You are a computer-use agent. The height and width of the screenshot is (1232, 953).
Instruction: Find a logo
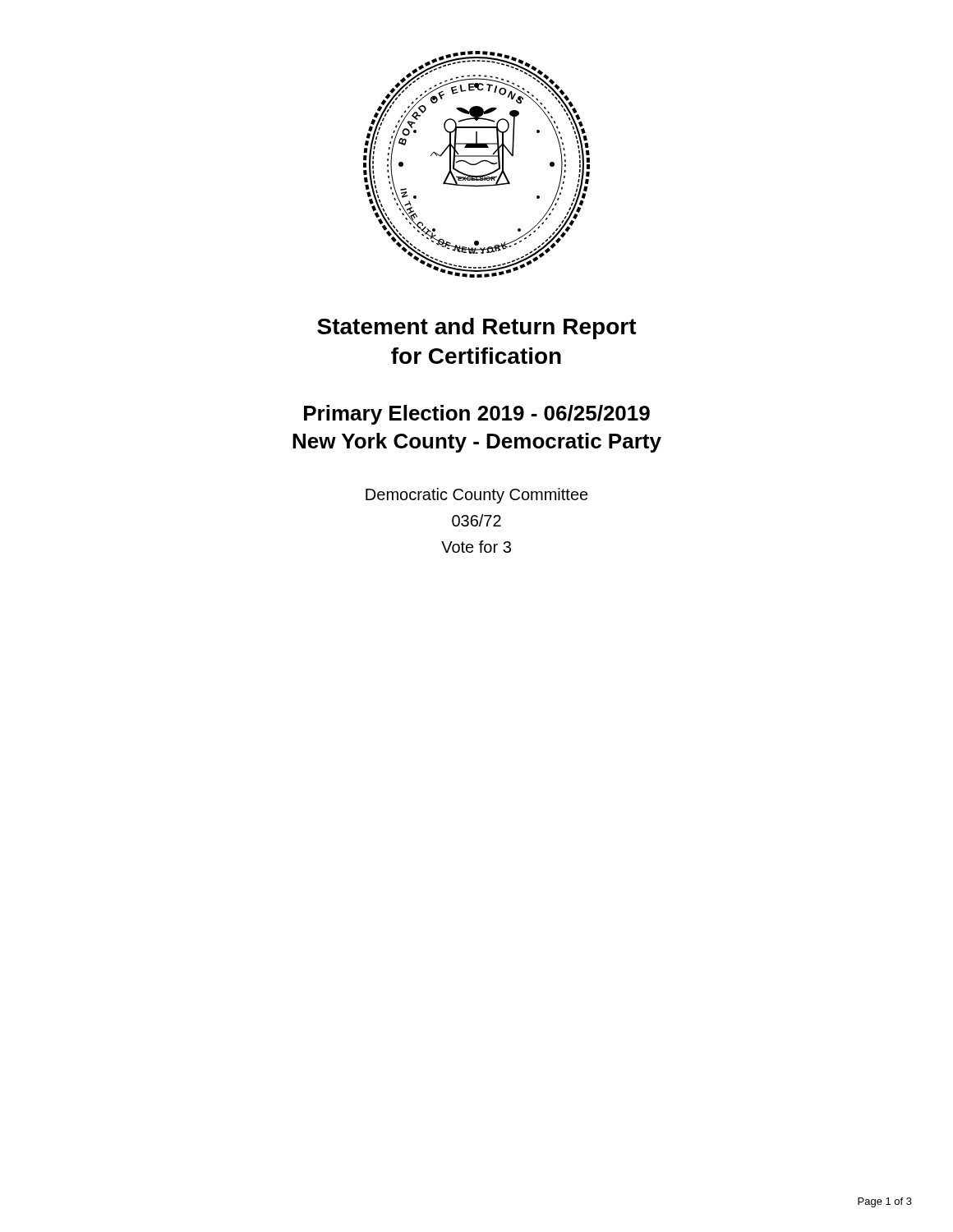pos(476,164)
